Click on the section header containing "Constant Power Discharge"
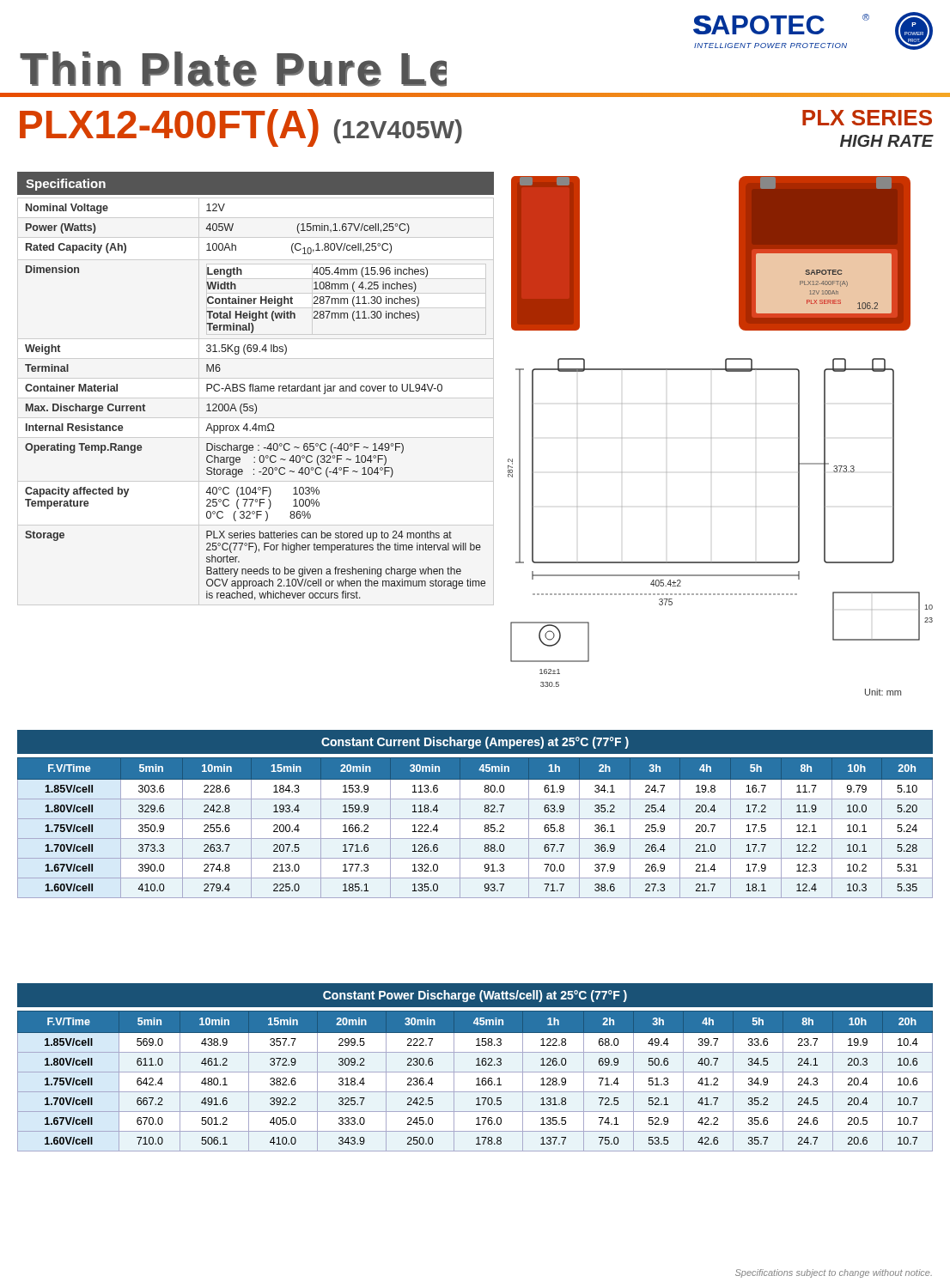This screenshot has height=1288, width=950. pyautogui.click(x=475, y=995)
